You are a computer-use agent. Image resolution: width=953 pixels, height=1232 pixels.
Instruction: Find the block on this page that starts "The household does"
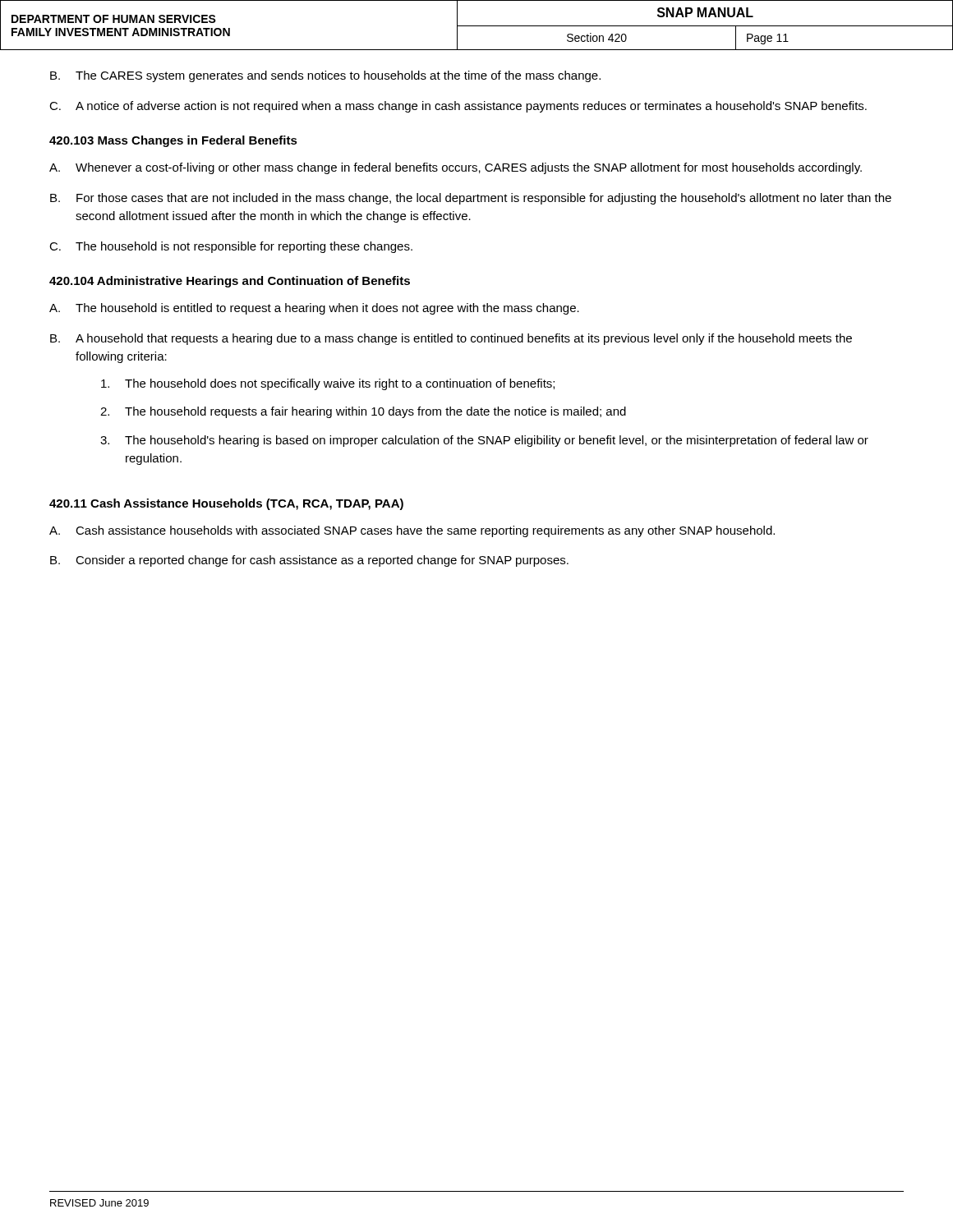pos(502,383)
